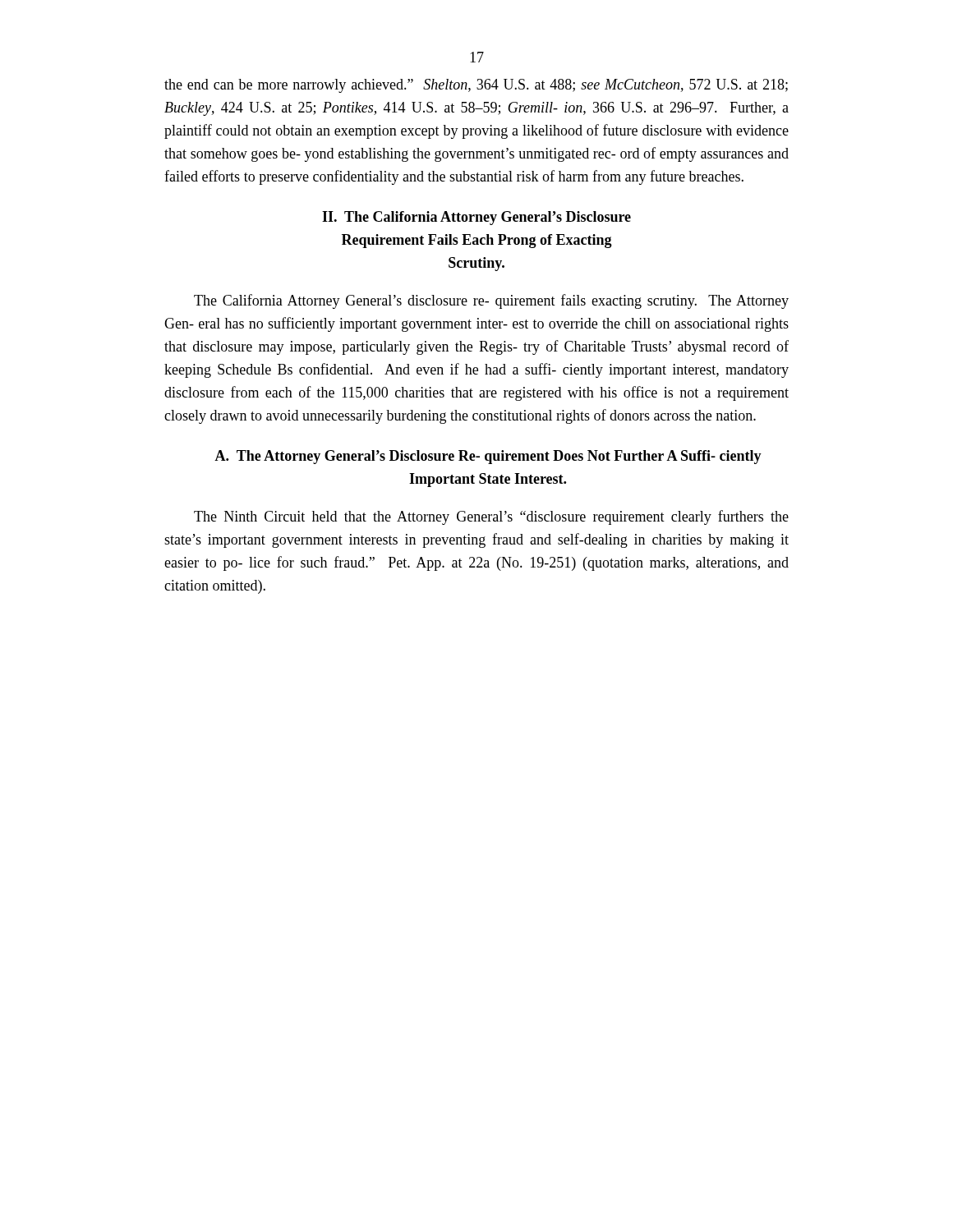Where is the passage that starts "the end can be more narrowly"?
Viewport: 953px width, 1232px height.
click(x=476, y=131)
